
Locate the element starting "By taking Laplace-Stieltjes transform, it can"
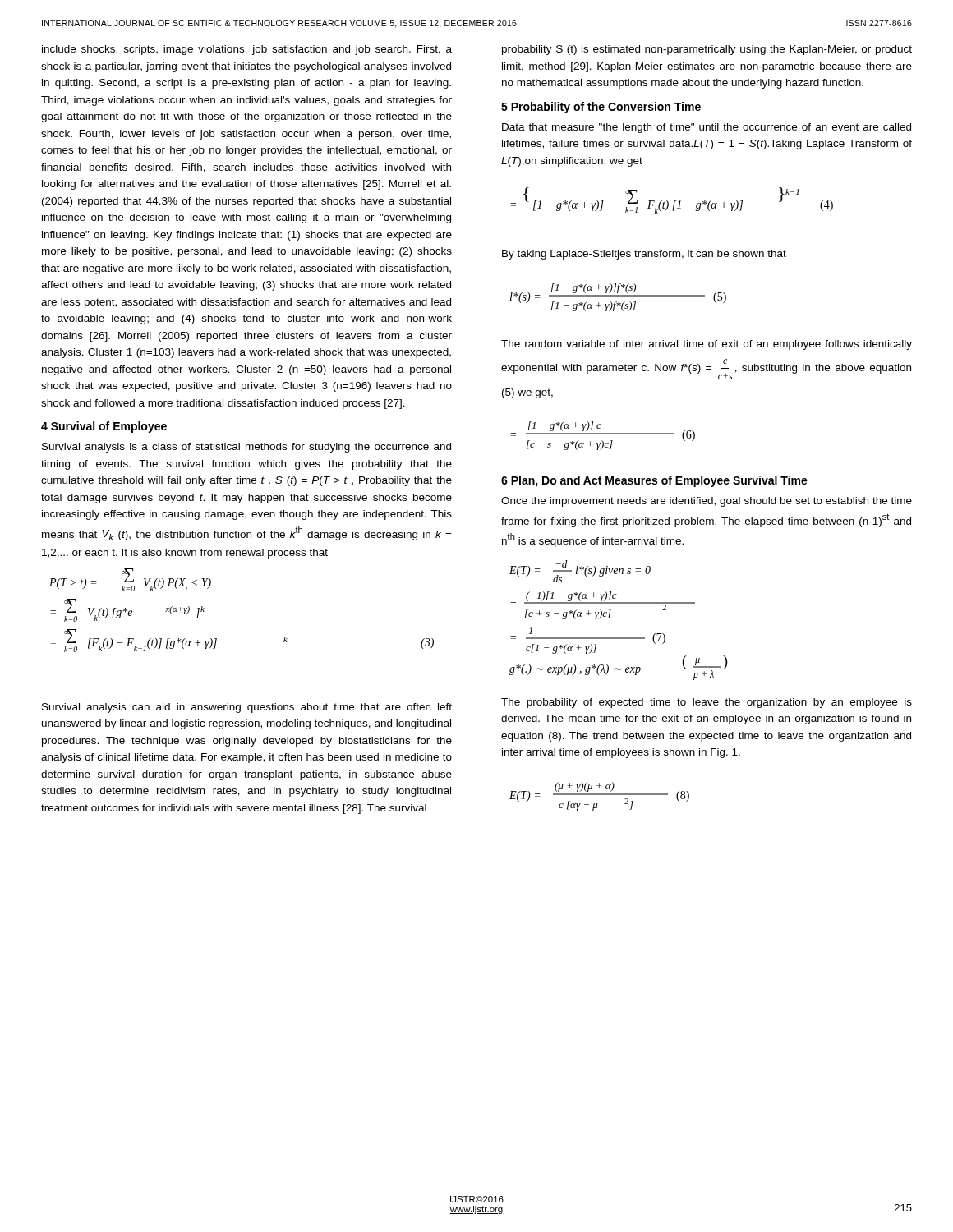(x=644, y=253)
